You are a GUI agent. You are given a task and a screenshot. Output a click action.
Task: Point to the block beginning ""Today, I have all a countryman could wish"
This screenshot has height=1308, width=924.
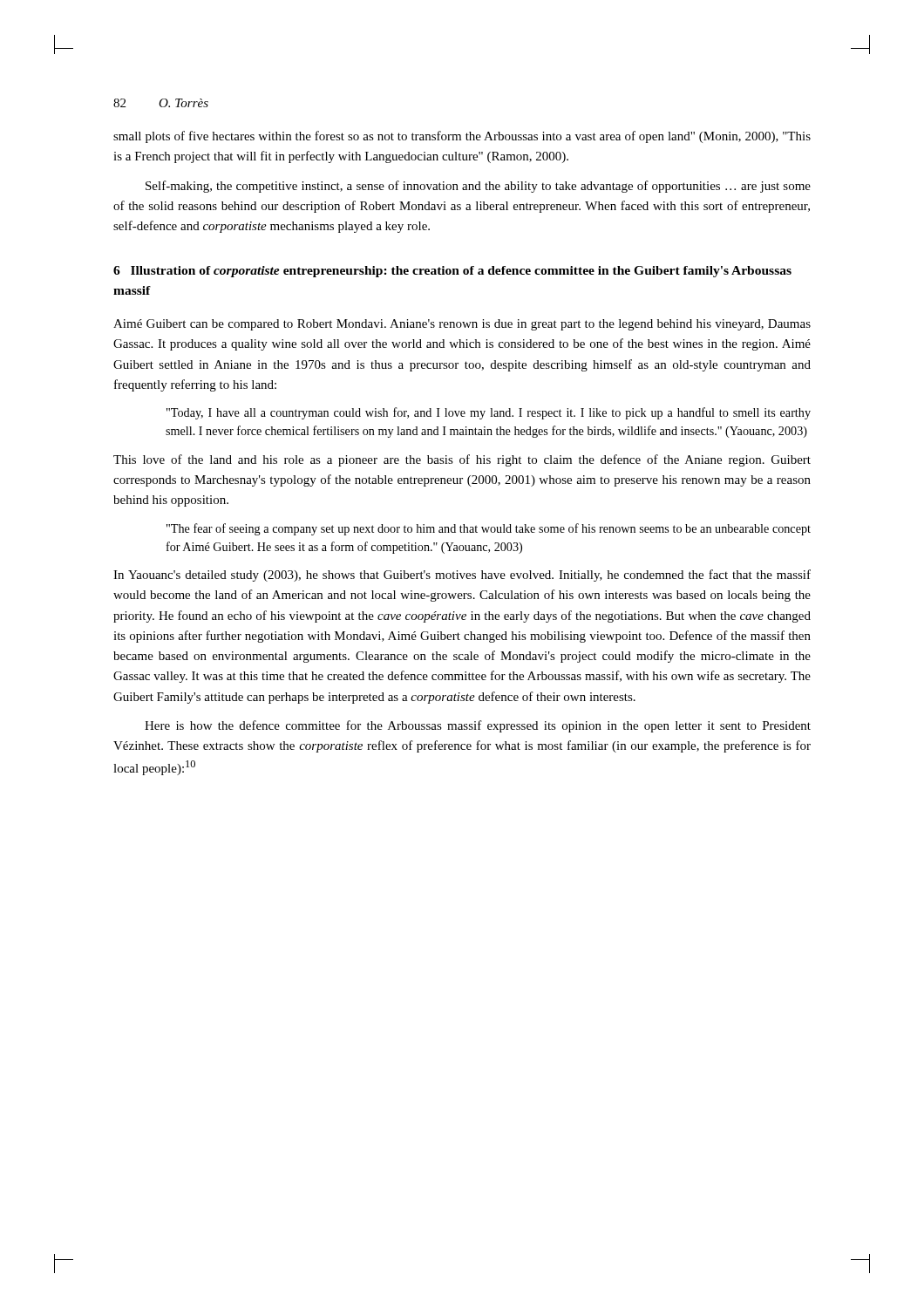point(488,422)
